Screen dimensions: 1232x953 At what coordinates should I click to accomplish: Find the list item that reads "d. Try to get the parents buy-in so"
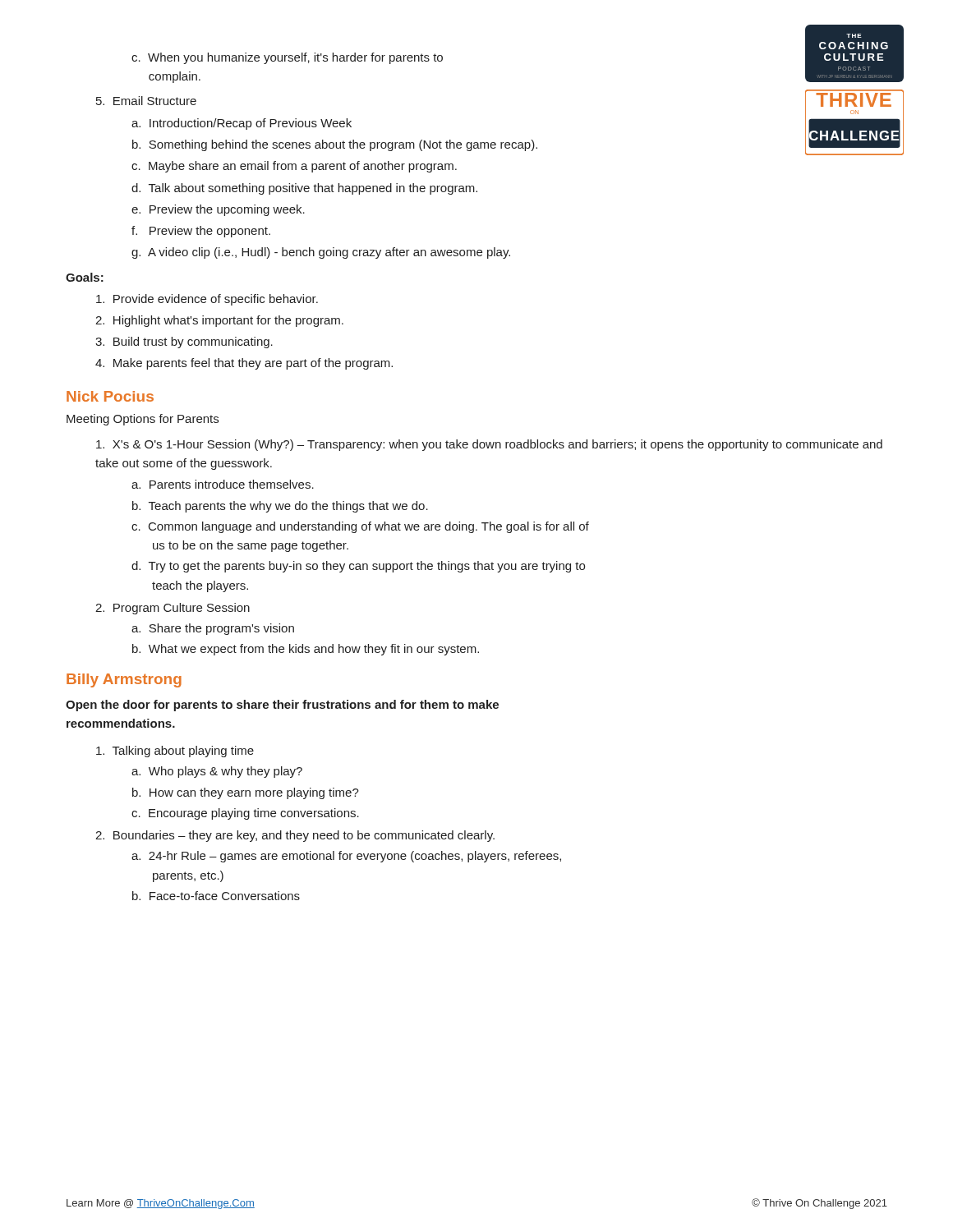pyautogui.click(x=359, y=575)
